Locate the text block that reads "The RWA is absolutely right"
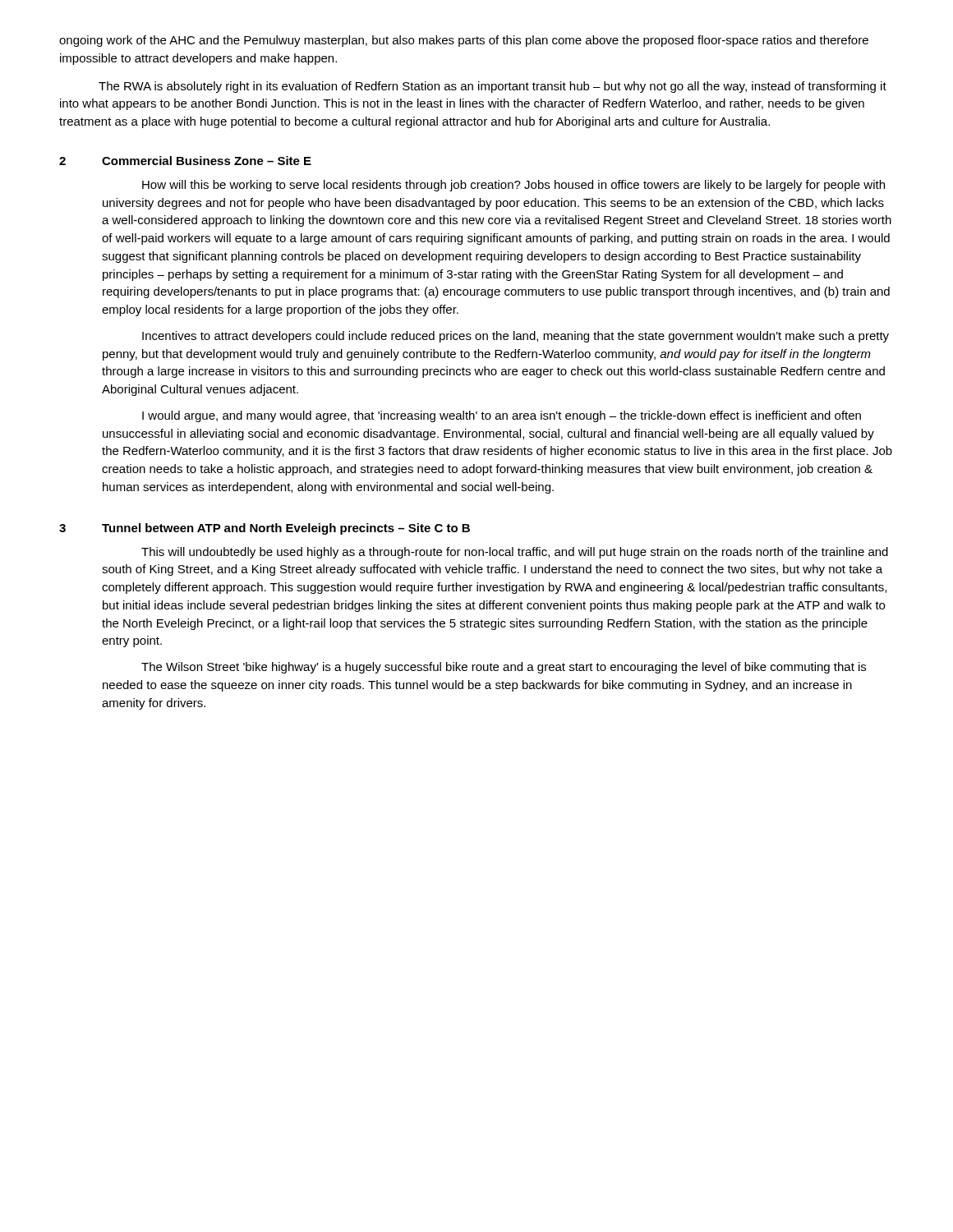Image resolution: width=953 pixels, height=1232 pixels. point(476,104)
